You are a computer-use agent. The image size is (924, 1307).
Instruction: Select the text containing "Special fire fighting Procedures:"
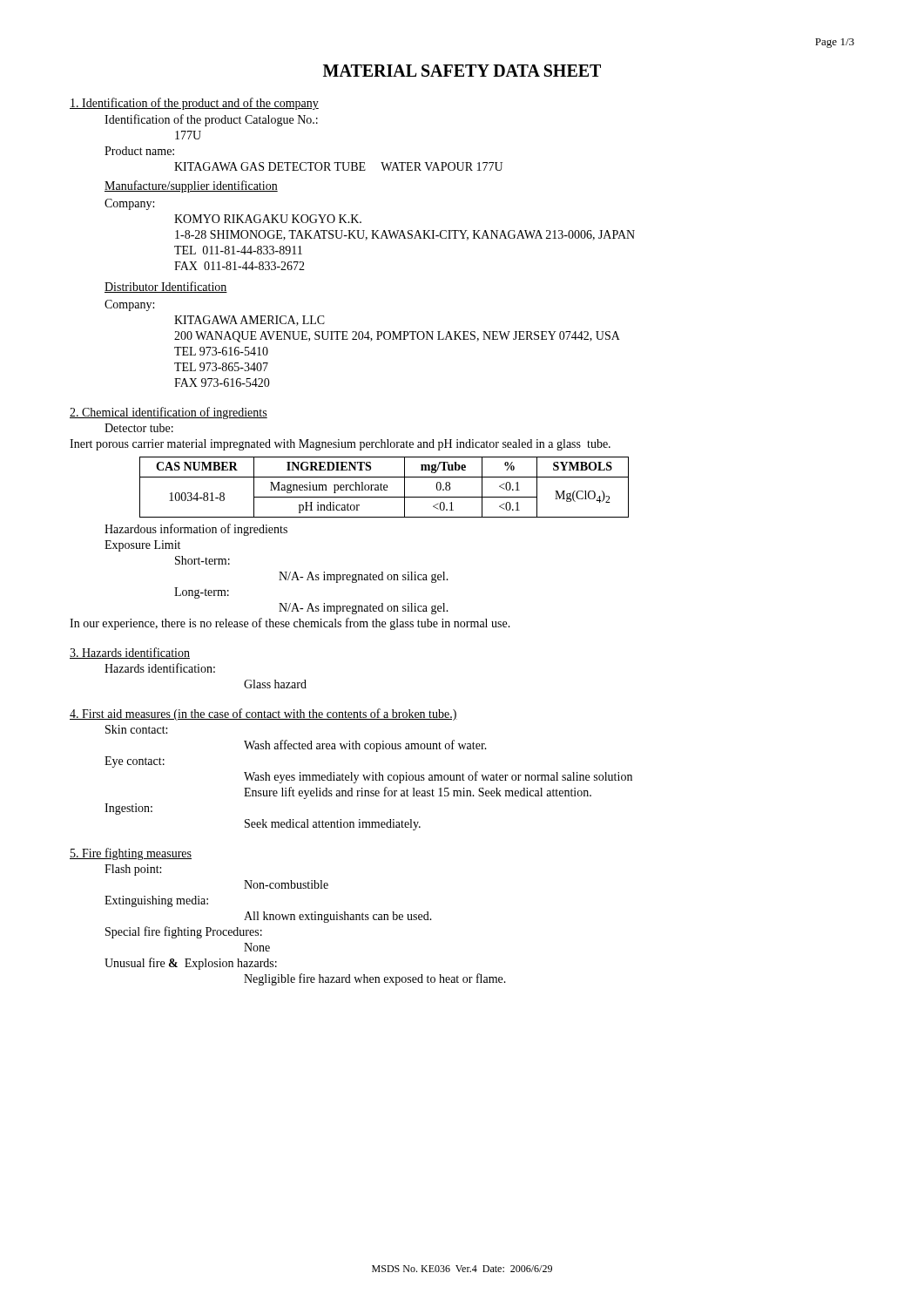pyautogui.click(x=184, y=932)
